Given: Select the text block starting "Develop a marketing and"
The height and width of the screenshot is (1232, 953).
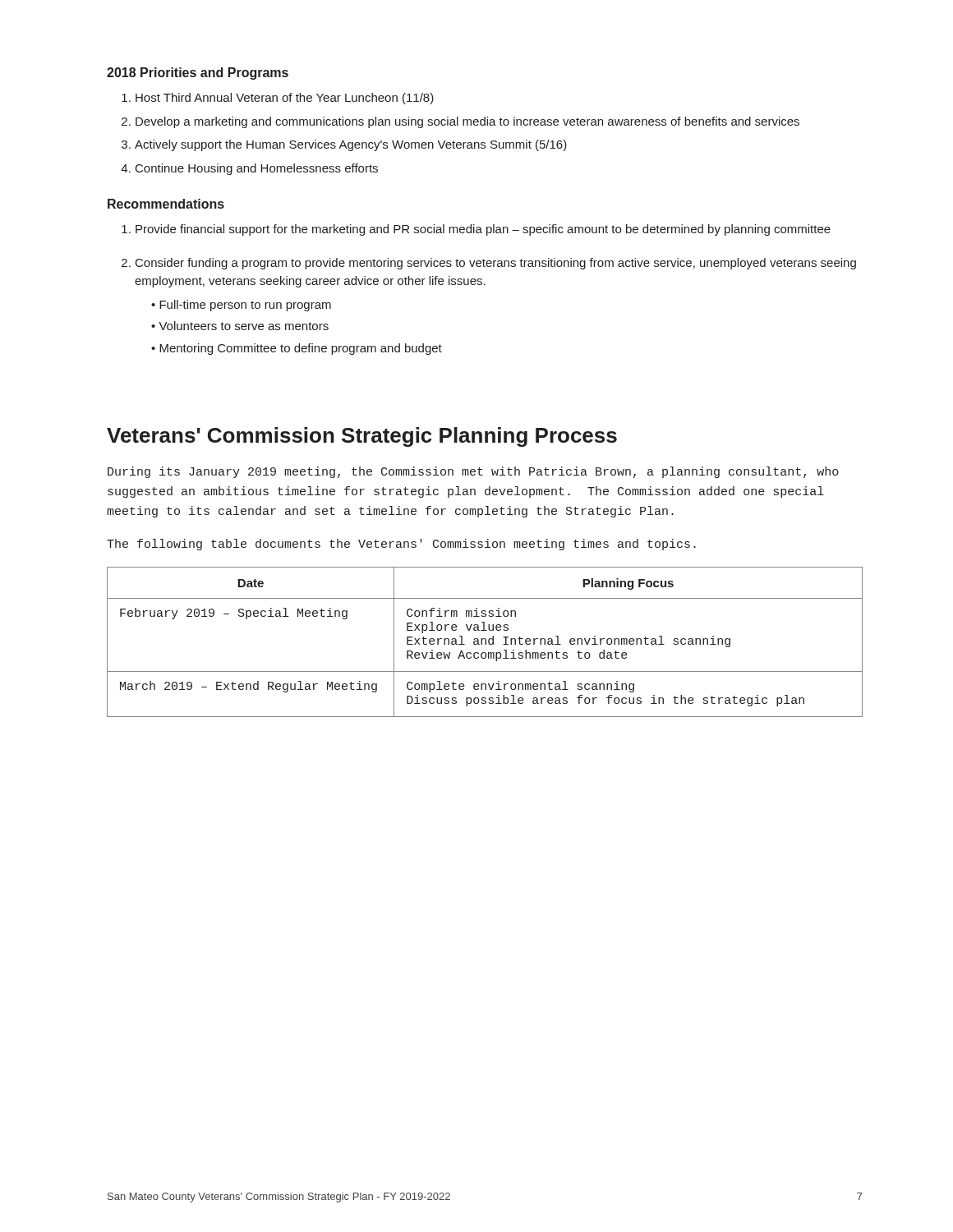Looking at the screenshot, I should [x=499, y=121].
